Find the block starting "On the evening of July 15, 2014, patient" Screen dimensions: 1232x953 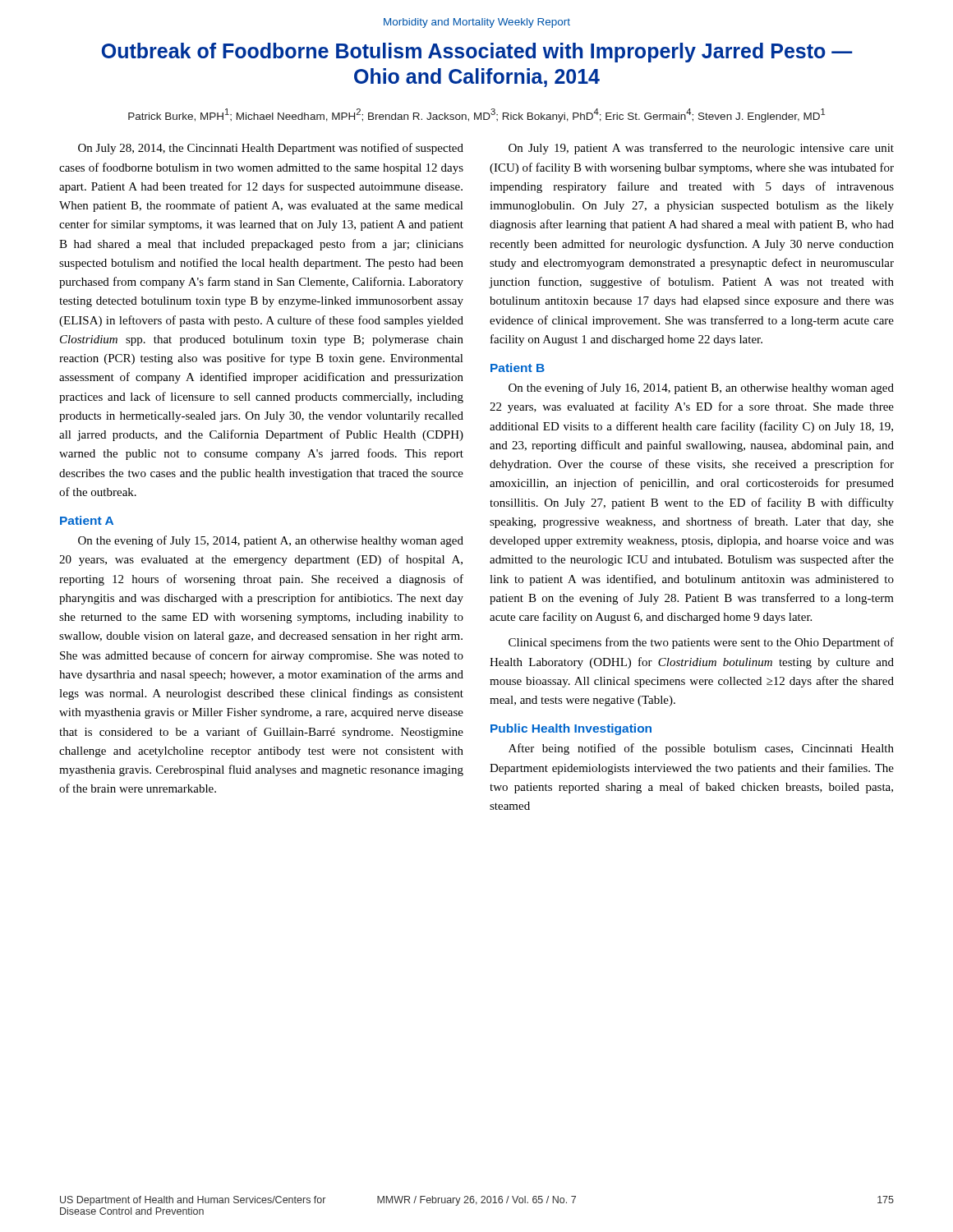[x=261, y=665]
